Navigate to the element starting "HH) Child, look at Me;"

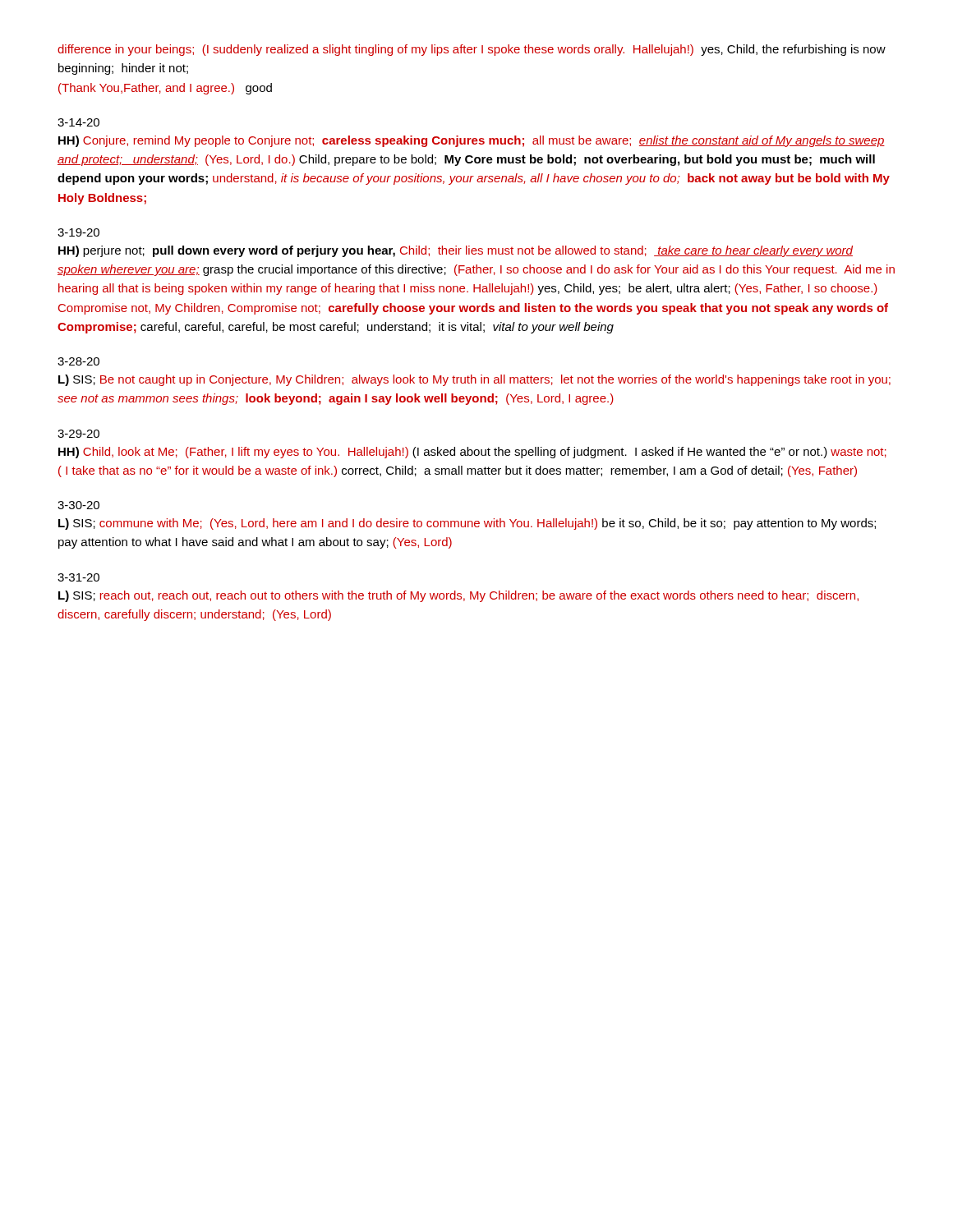pyautogui.click(x=474, y=460)
